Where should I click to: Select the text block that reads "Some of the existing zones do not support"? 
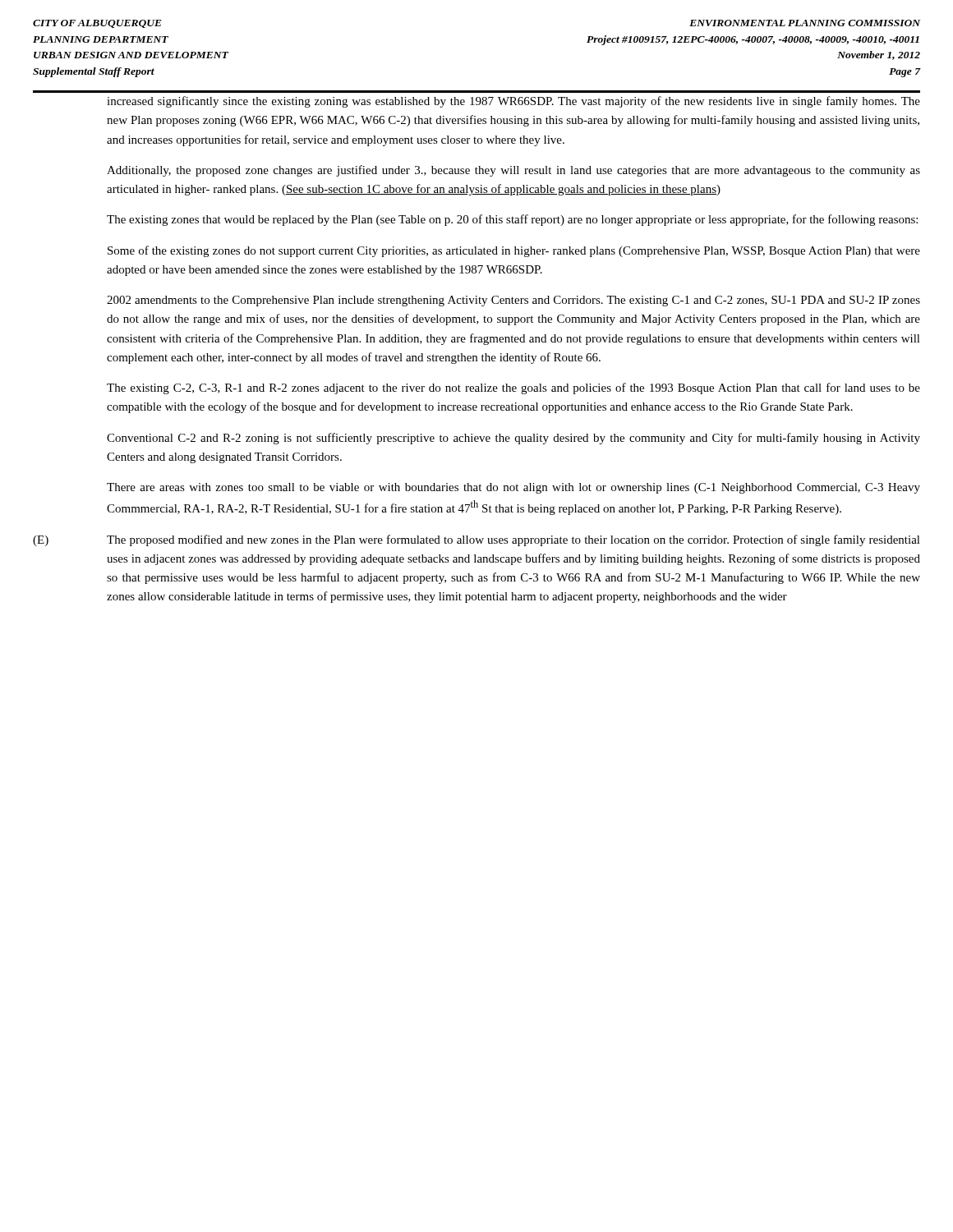tap(513, 260)
